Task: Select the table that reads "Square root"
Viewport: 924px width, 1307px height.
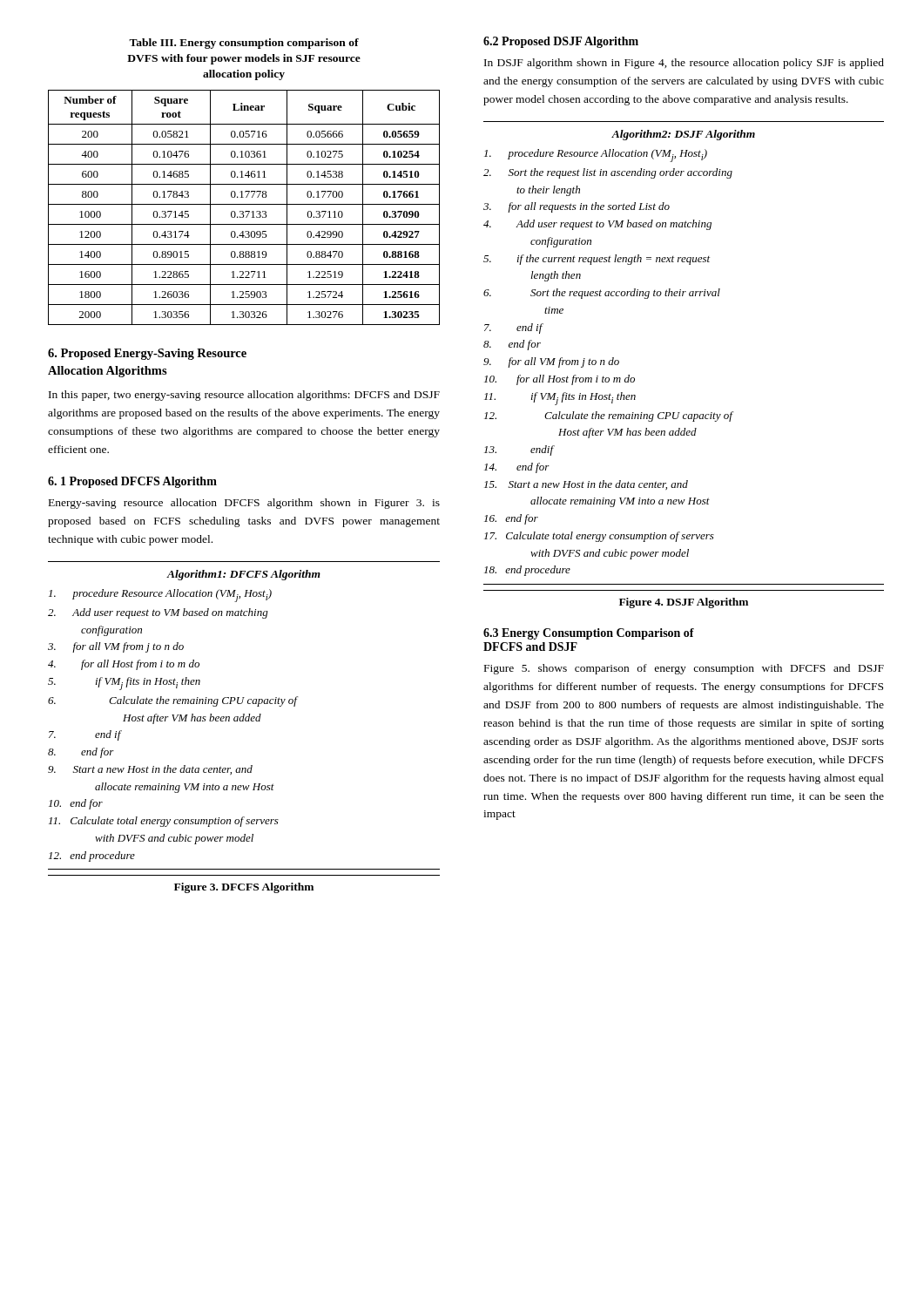Action: (244, 207)
